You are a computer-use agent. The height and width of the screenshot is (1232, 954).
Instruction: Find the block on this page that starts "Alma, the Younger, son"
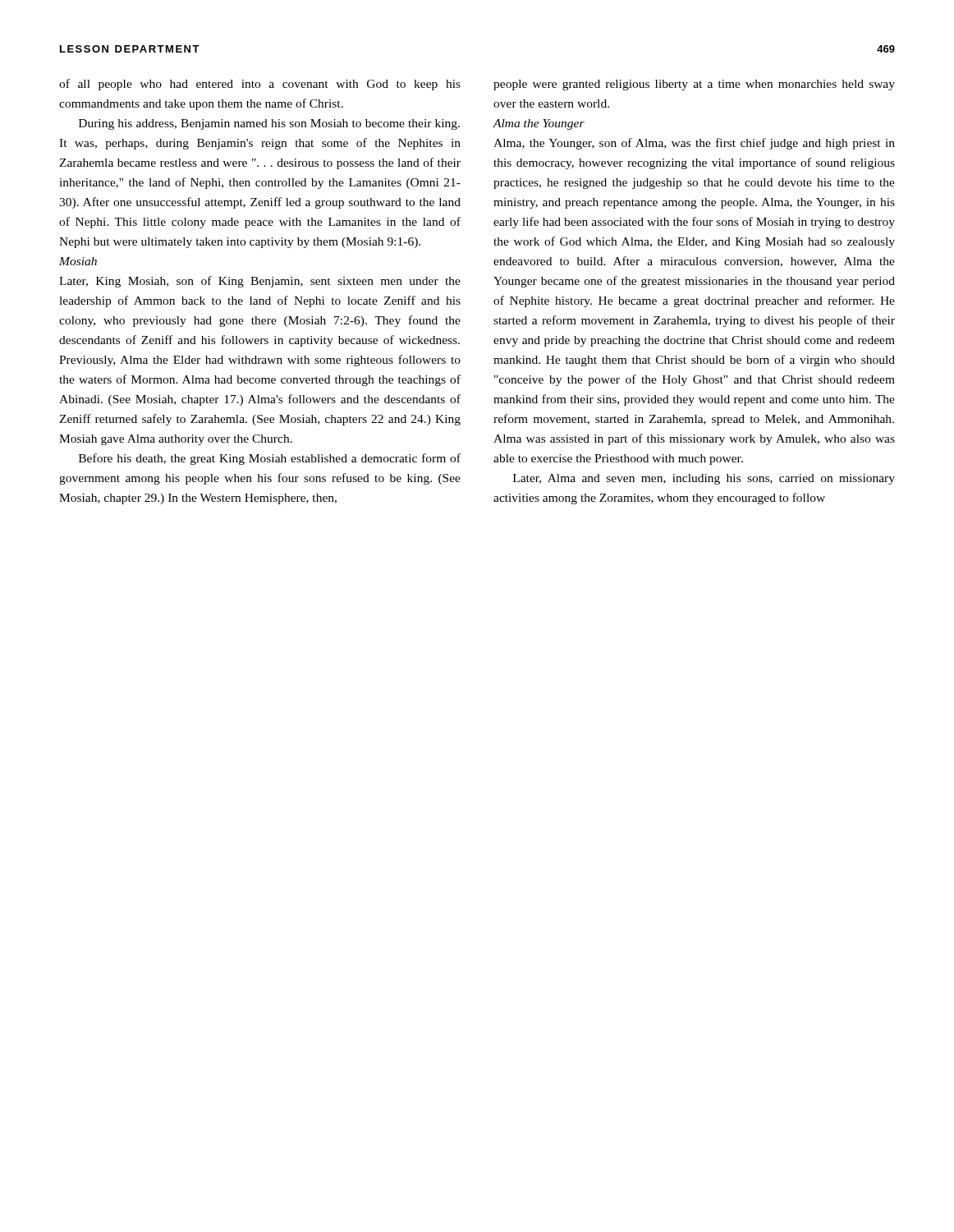[694, 300]
